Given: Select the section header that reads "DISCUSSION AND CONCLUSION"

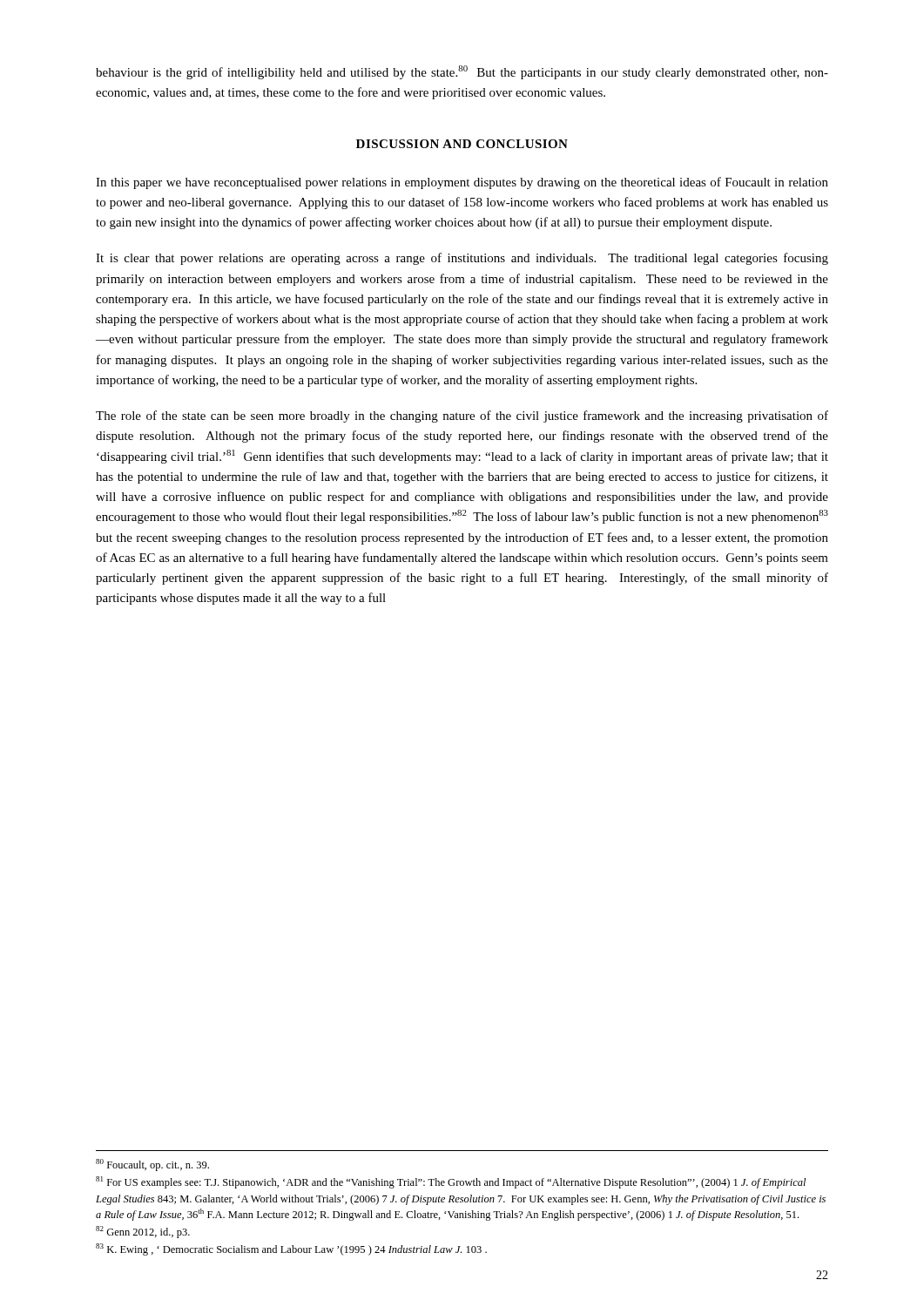Looking at the screenshot, I should pos(462,143).
